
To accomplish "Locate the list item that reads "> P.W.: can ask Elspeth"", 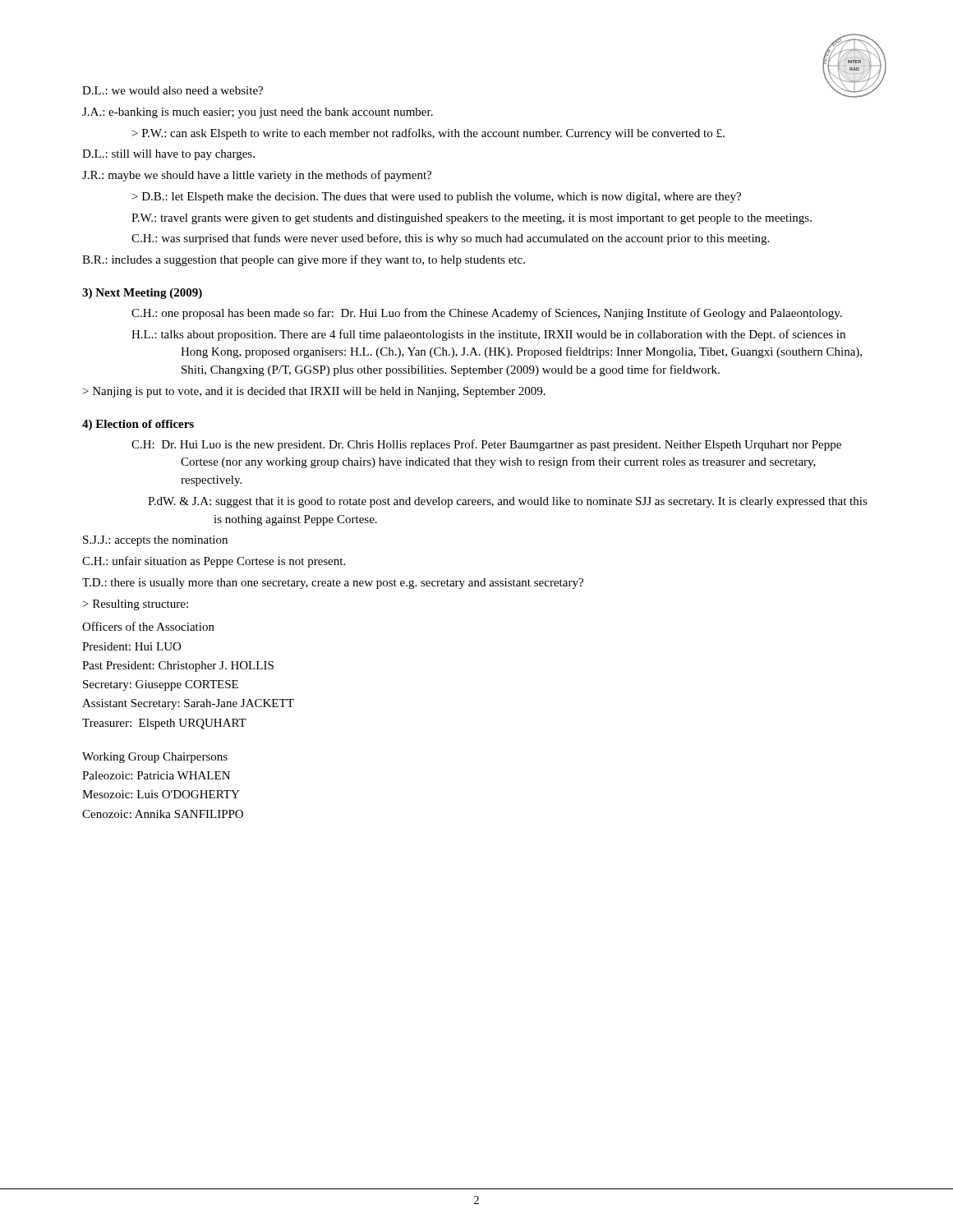I will tap(428, 133).
